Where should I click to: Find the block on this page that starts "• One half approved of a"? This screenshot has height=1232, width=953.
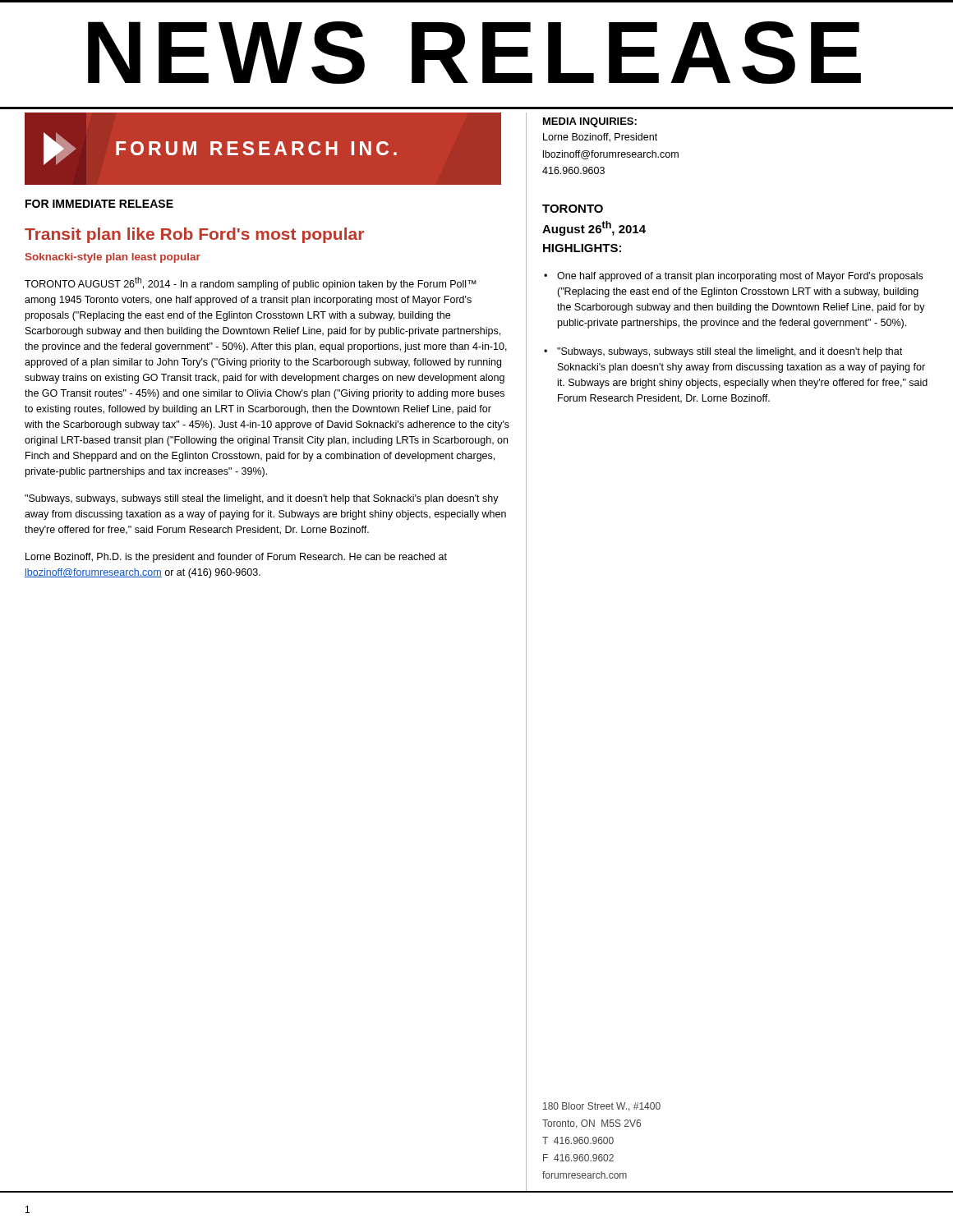[x=734, y=299]
